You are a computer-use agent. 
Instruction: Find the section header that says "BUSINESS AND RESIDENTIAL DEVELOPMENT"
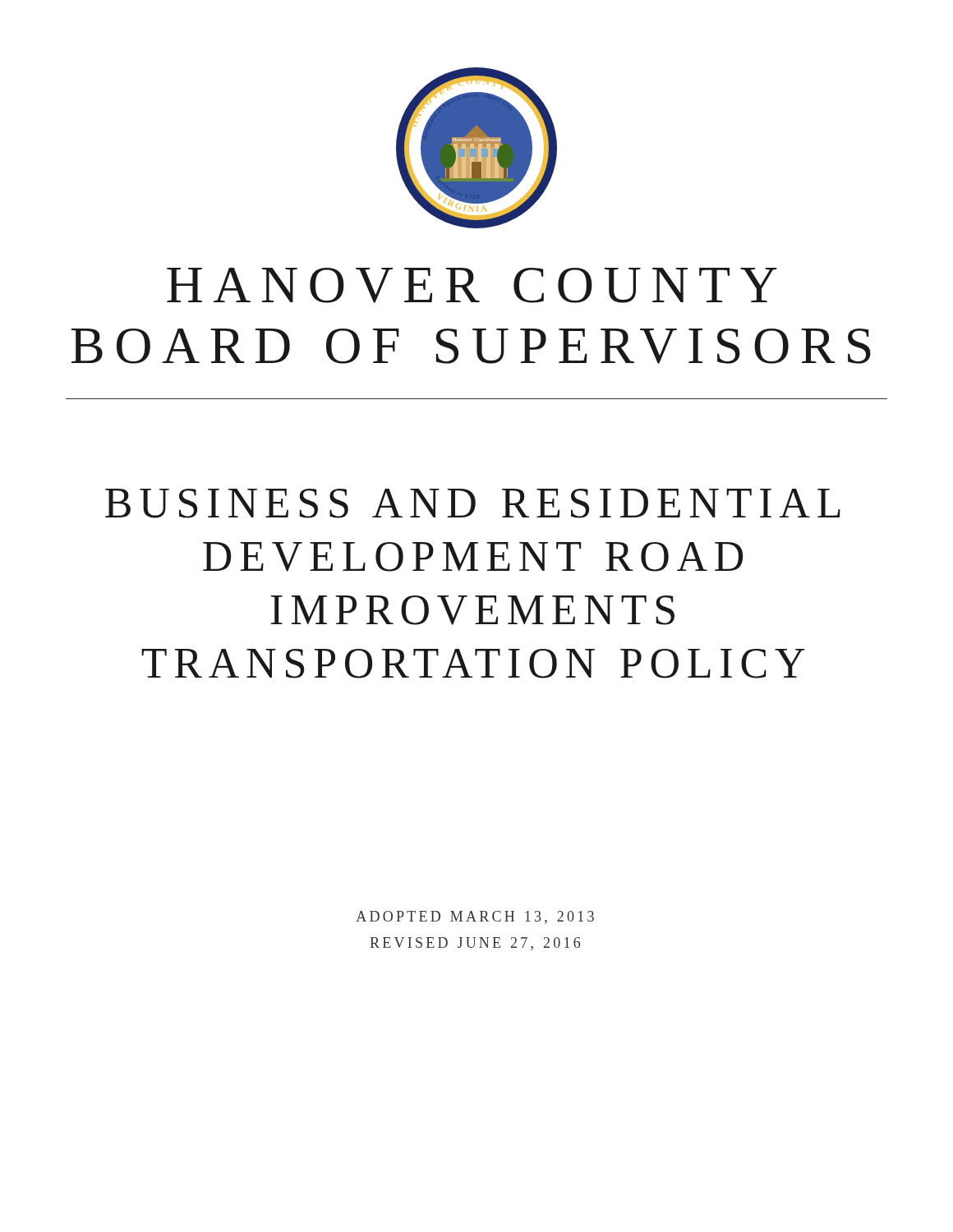pos(476,583)
